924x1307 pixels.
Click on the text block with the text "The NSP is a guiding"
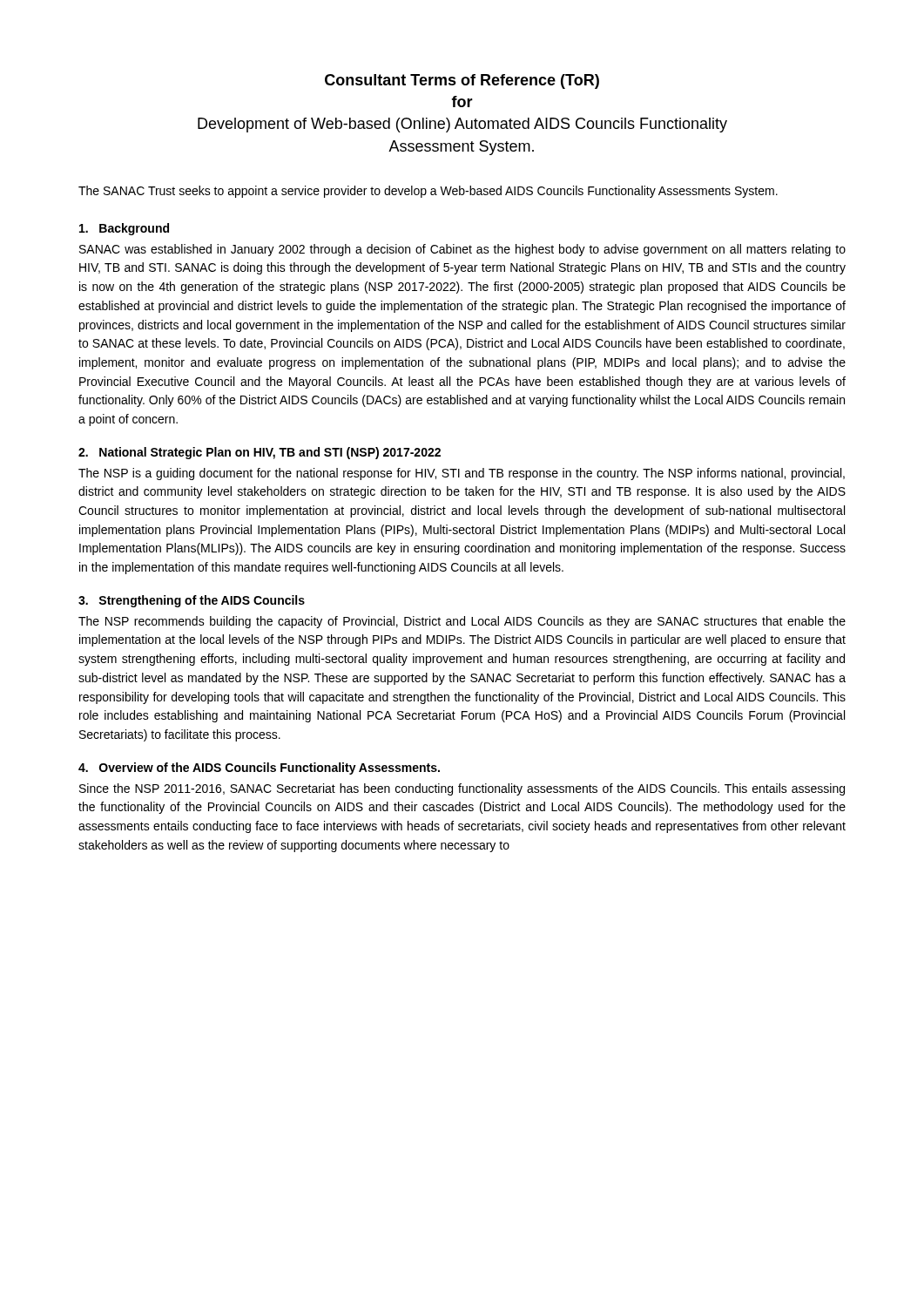[x=462, y=520]
